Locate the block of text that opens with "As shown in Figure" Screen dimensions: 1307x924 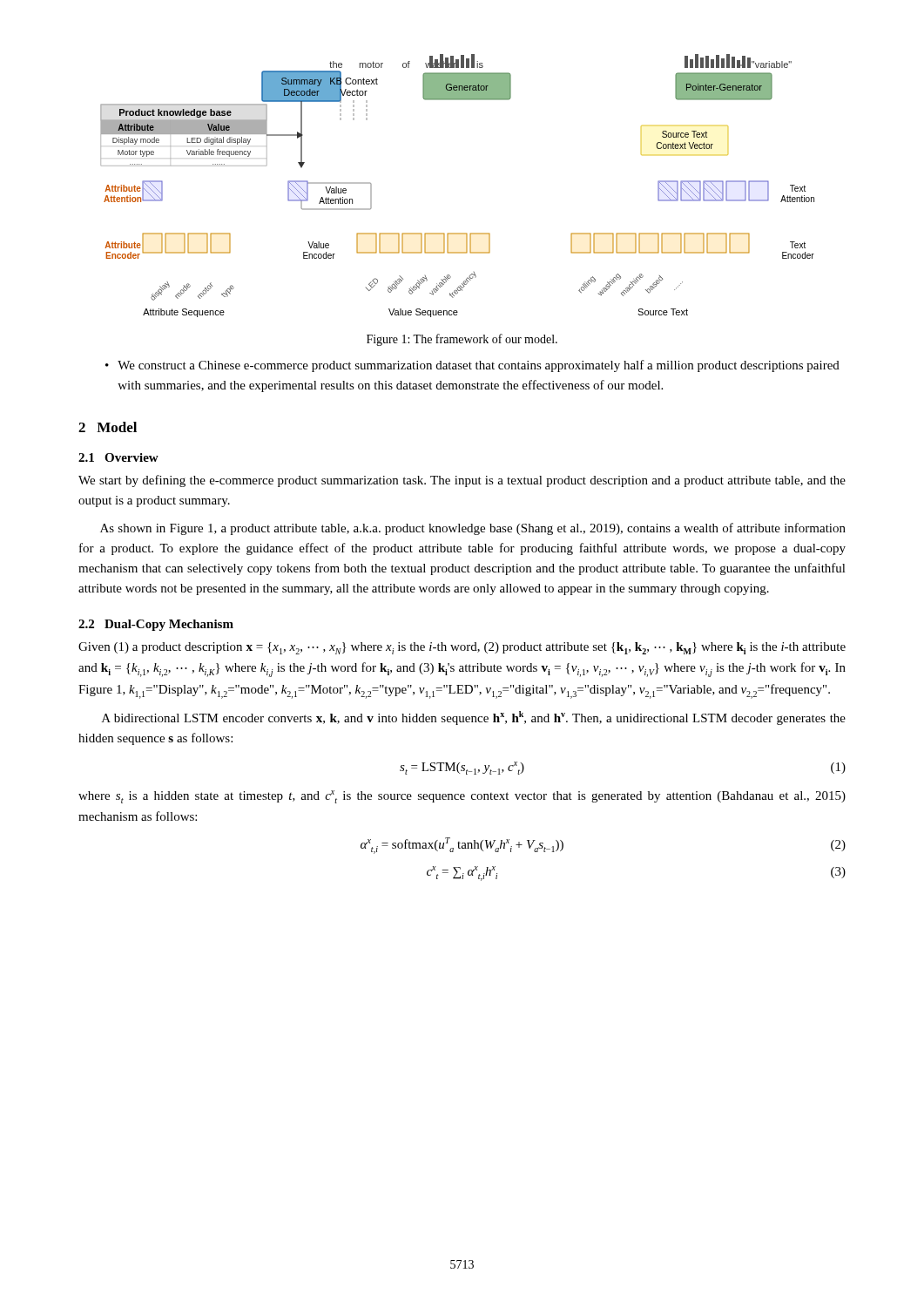click(462, 558)
